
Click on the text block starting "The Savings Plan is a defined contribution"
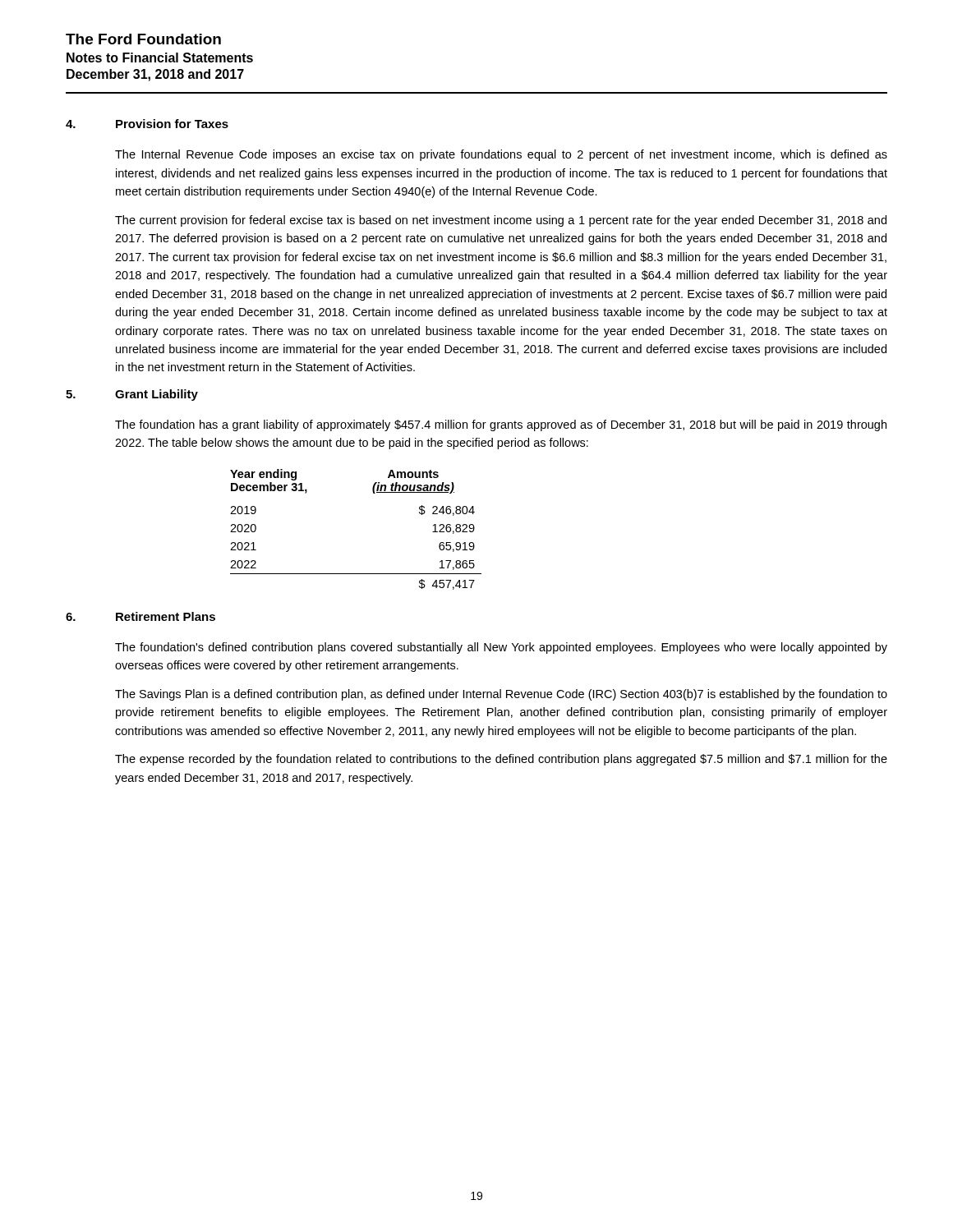[501, 712]
